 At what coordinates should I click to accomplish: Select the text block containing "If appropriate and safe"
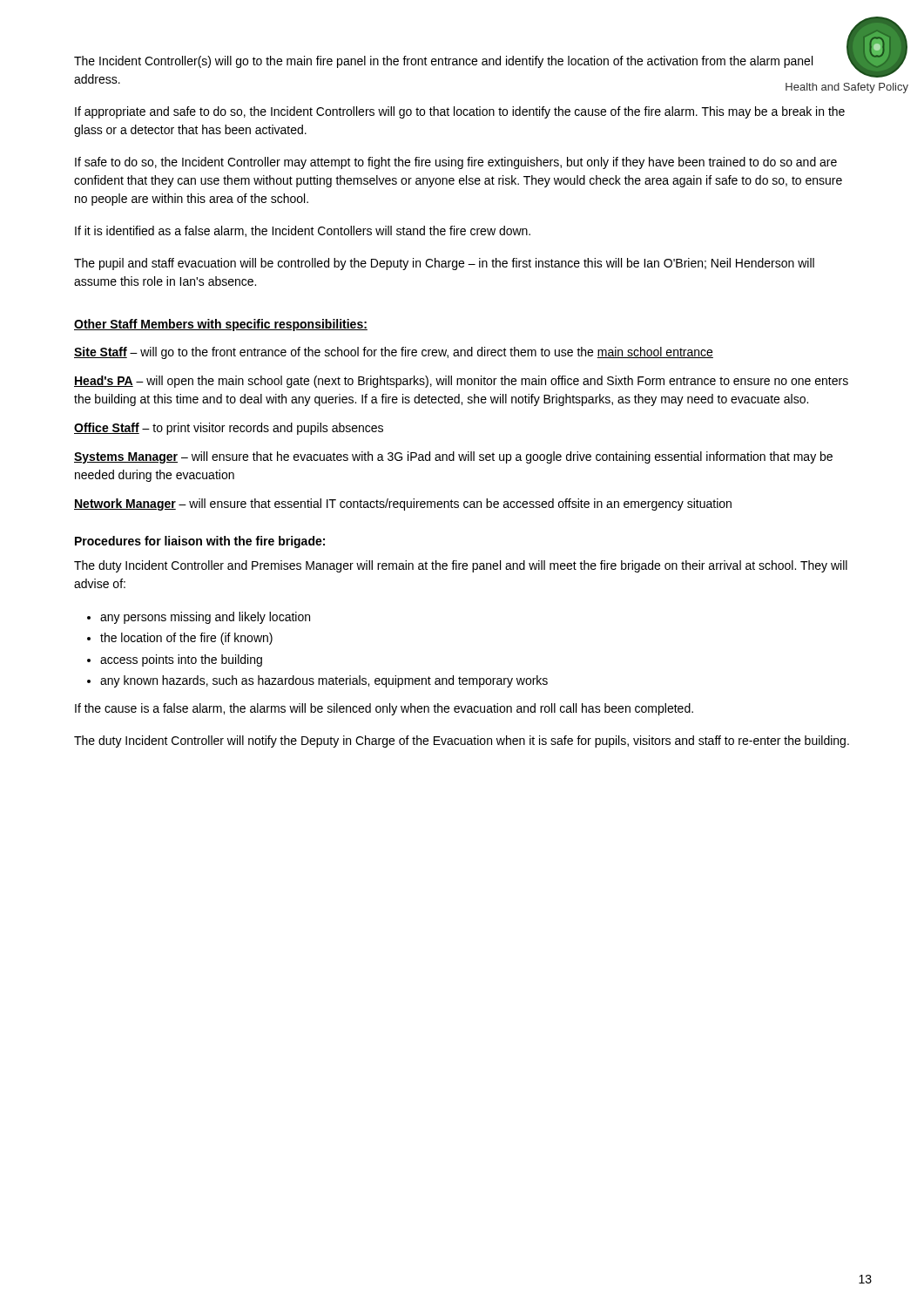(460, 121)
